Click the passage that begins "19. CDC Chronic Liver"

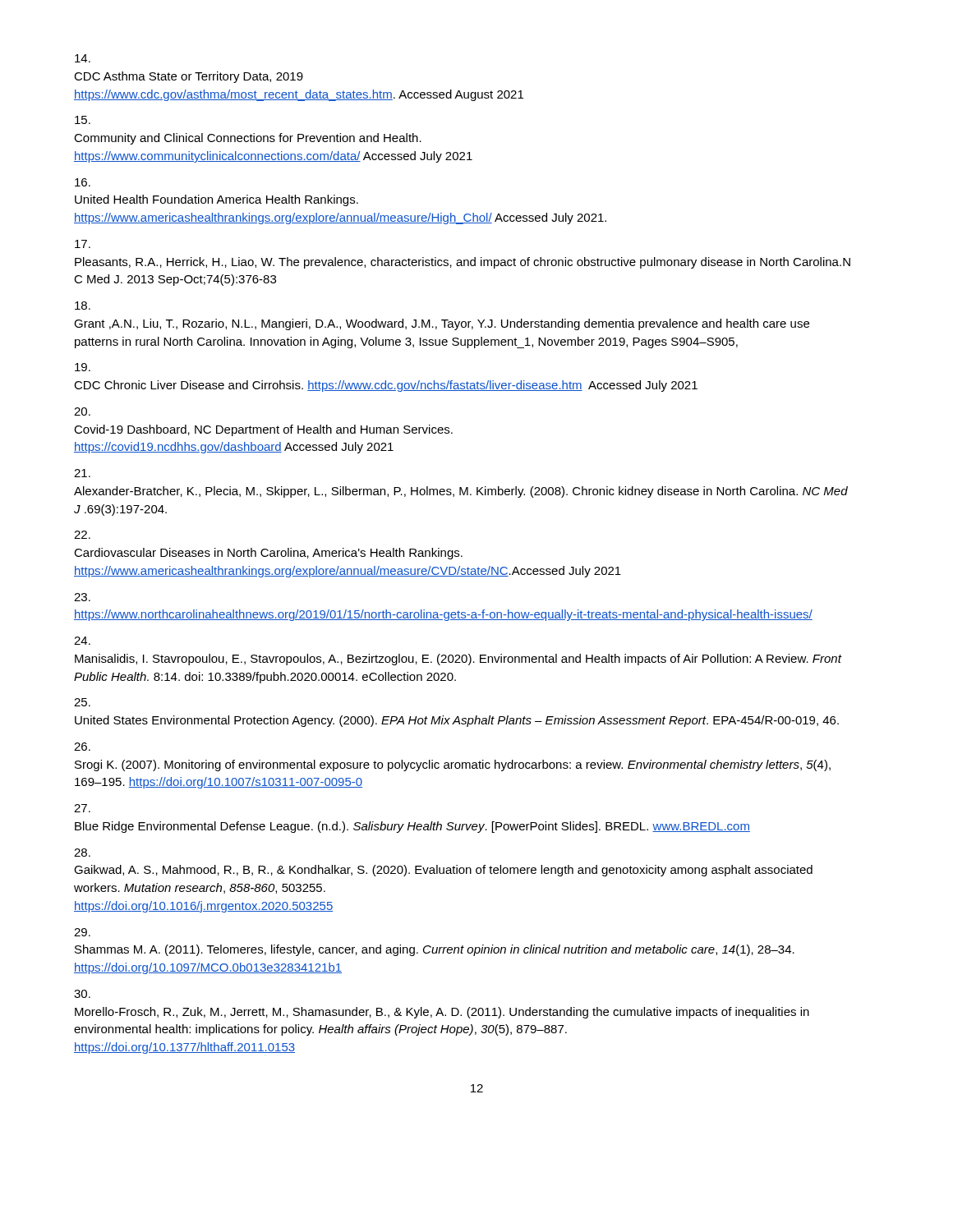click(463, 376)
